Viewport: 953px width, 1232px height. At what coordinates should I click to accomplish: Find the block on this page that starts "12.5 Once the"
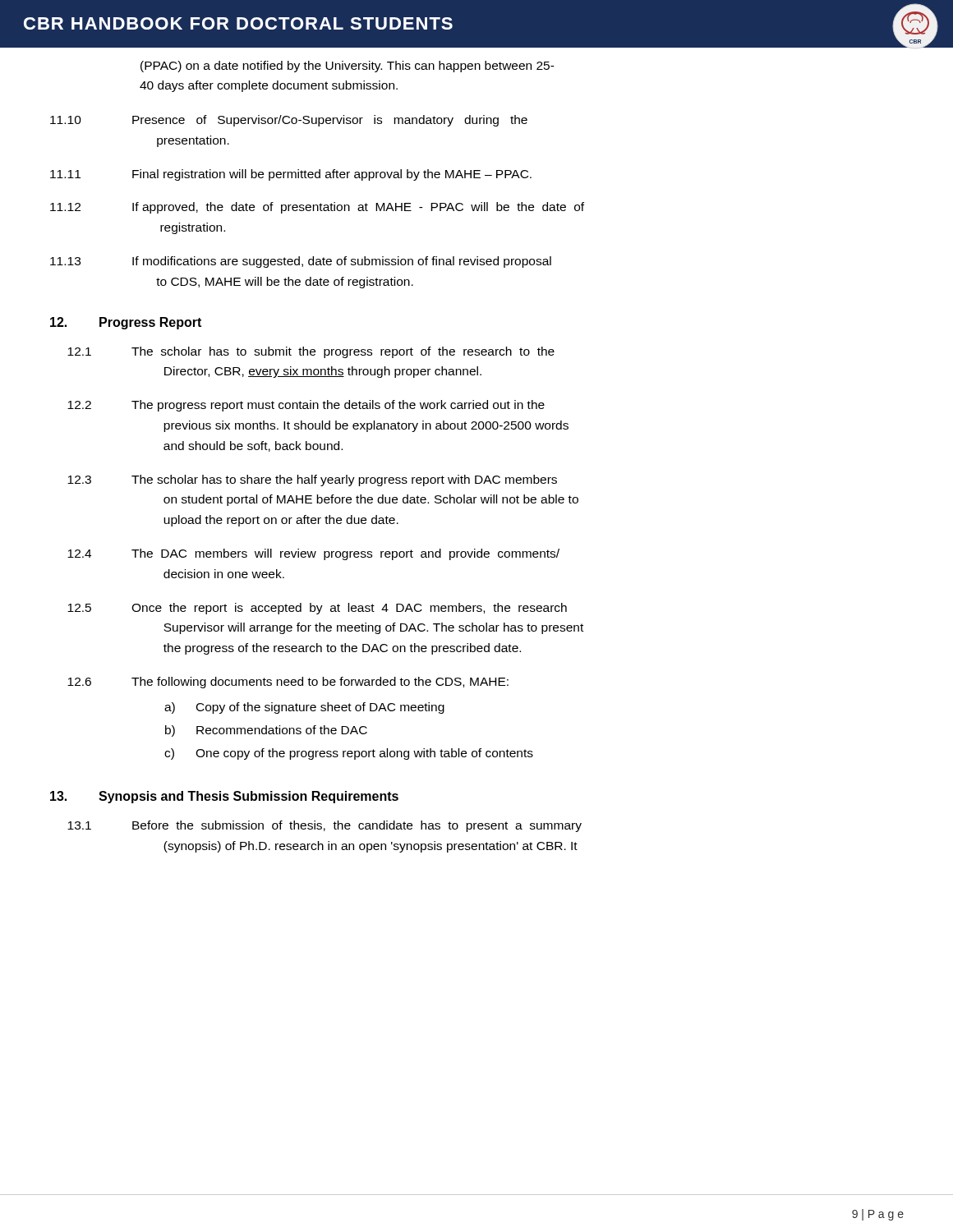(476, 628)
